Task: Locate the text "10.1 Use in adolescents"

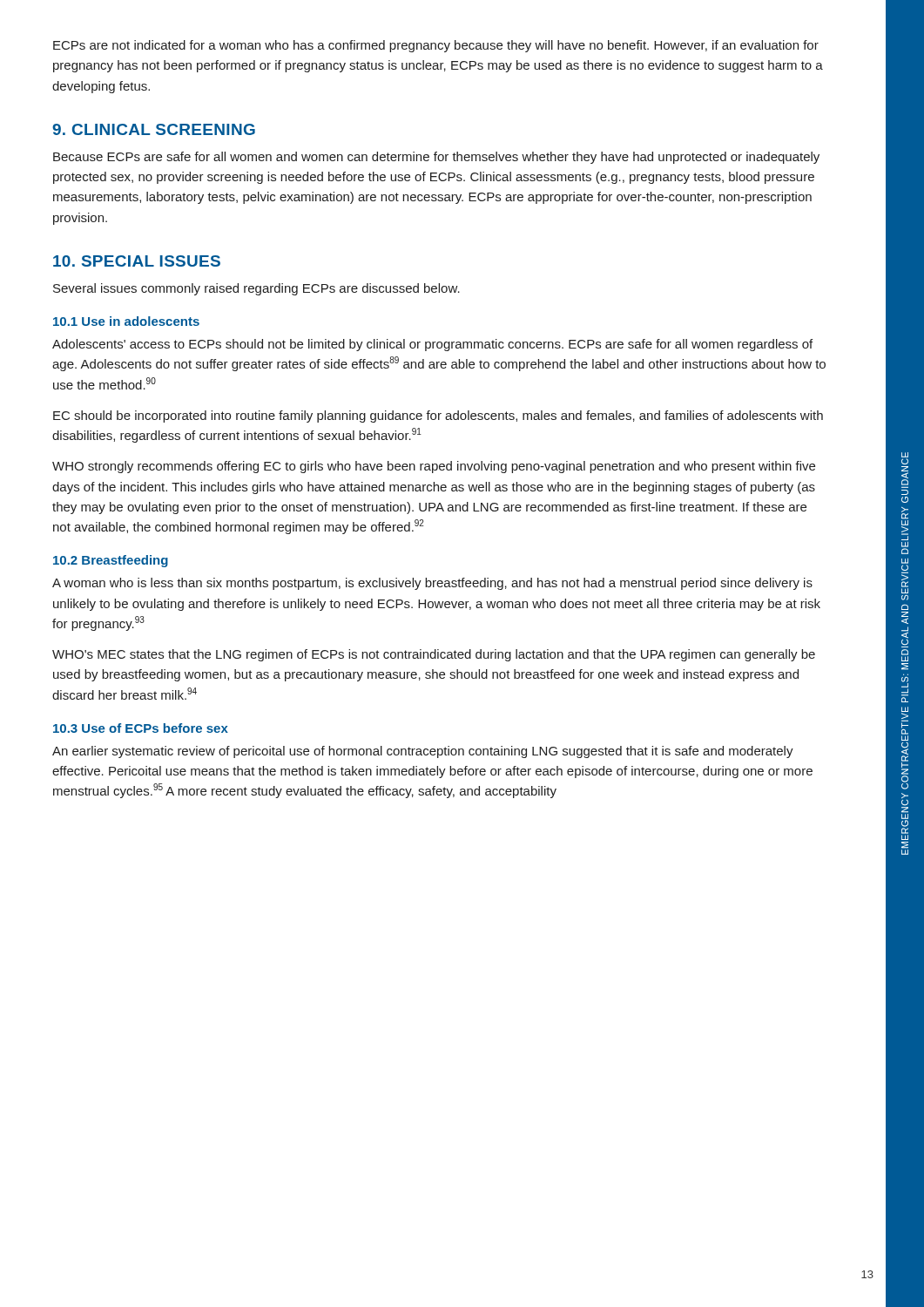Action: coord(126,321)
